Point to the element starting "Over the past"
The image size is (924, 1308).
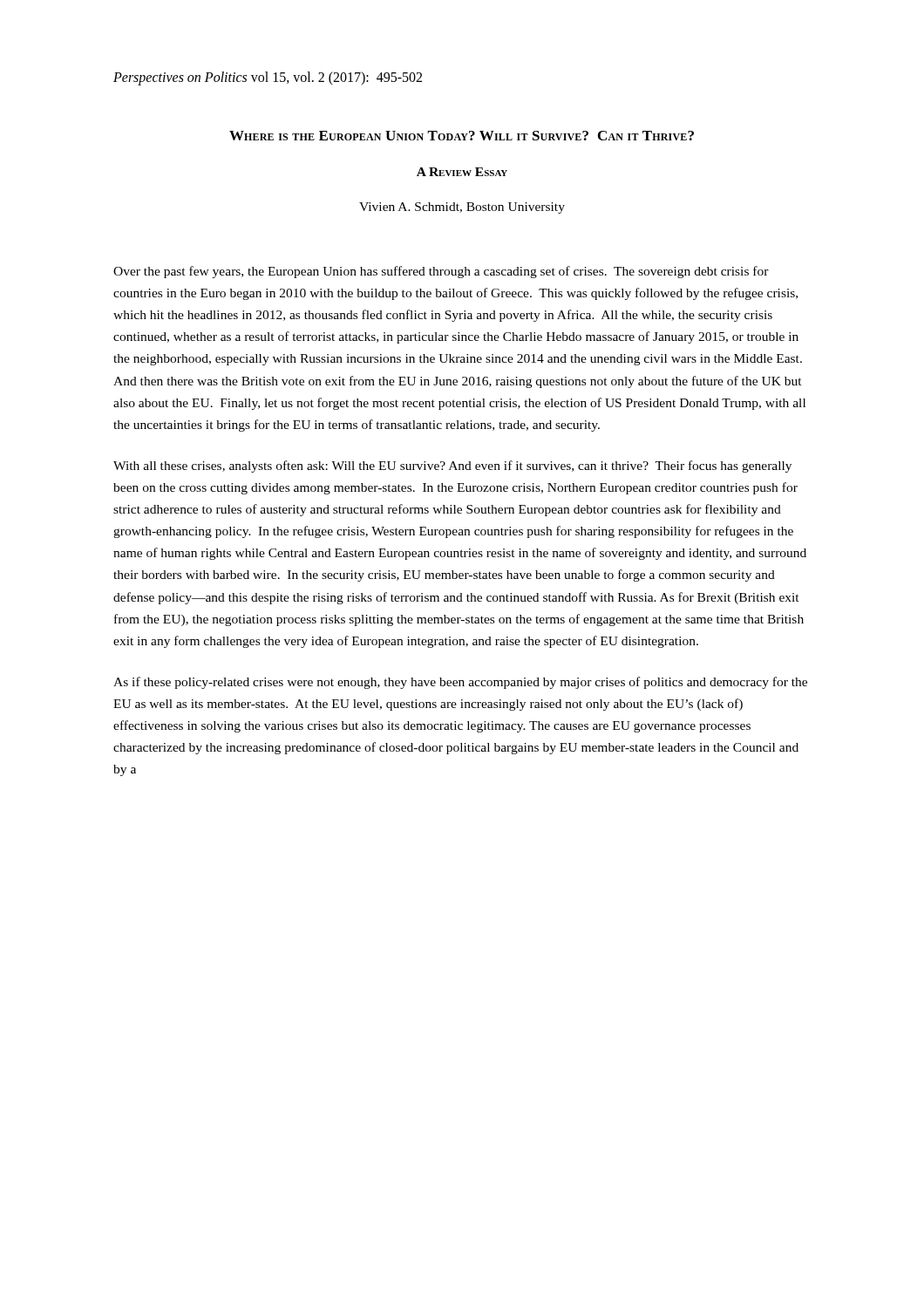[x=460, y=347]
